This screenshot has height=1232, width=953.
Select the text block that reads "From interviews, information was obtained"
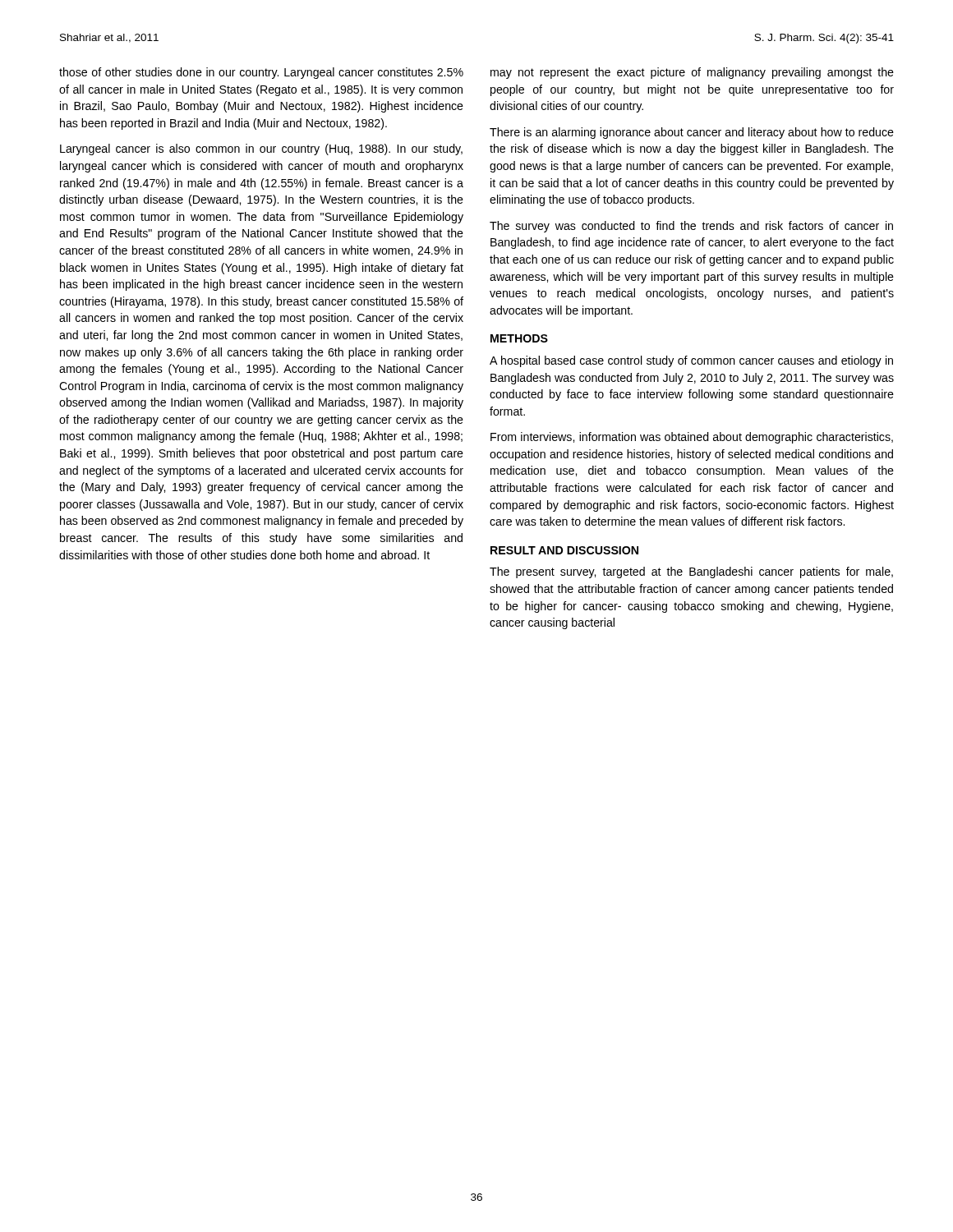point(692,480)
